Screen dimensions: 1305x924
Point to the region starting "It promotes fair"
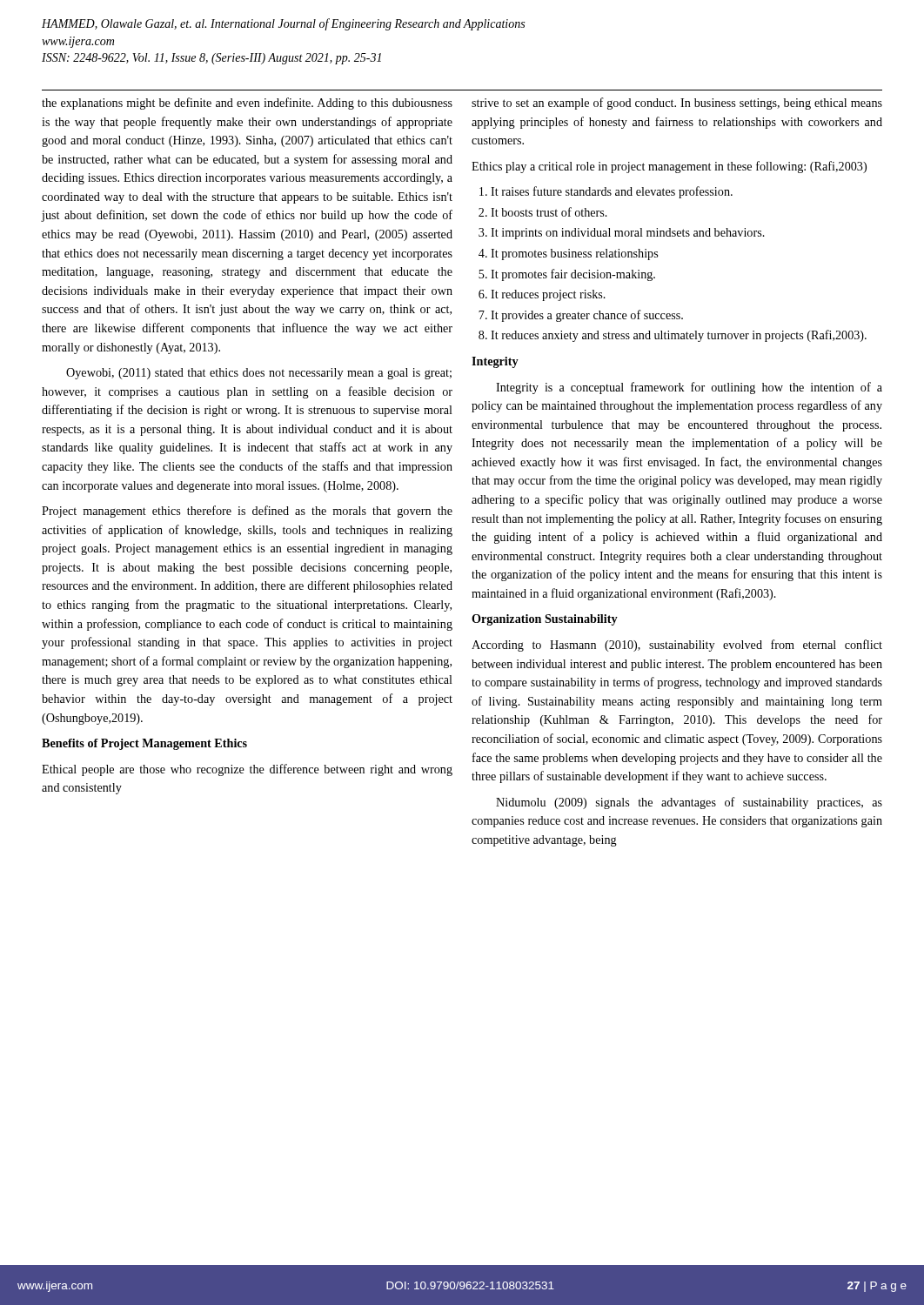[x=573, y=274]
